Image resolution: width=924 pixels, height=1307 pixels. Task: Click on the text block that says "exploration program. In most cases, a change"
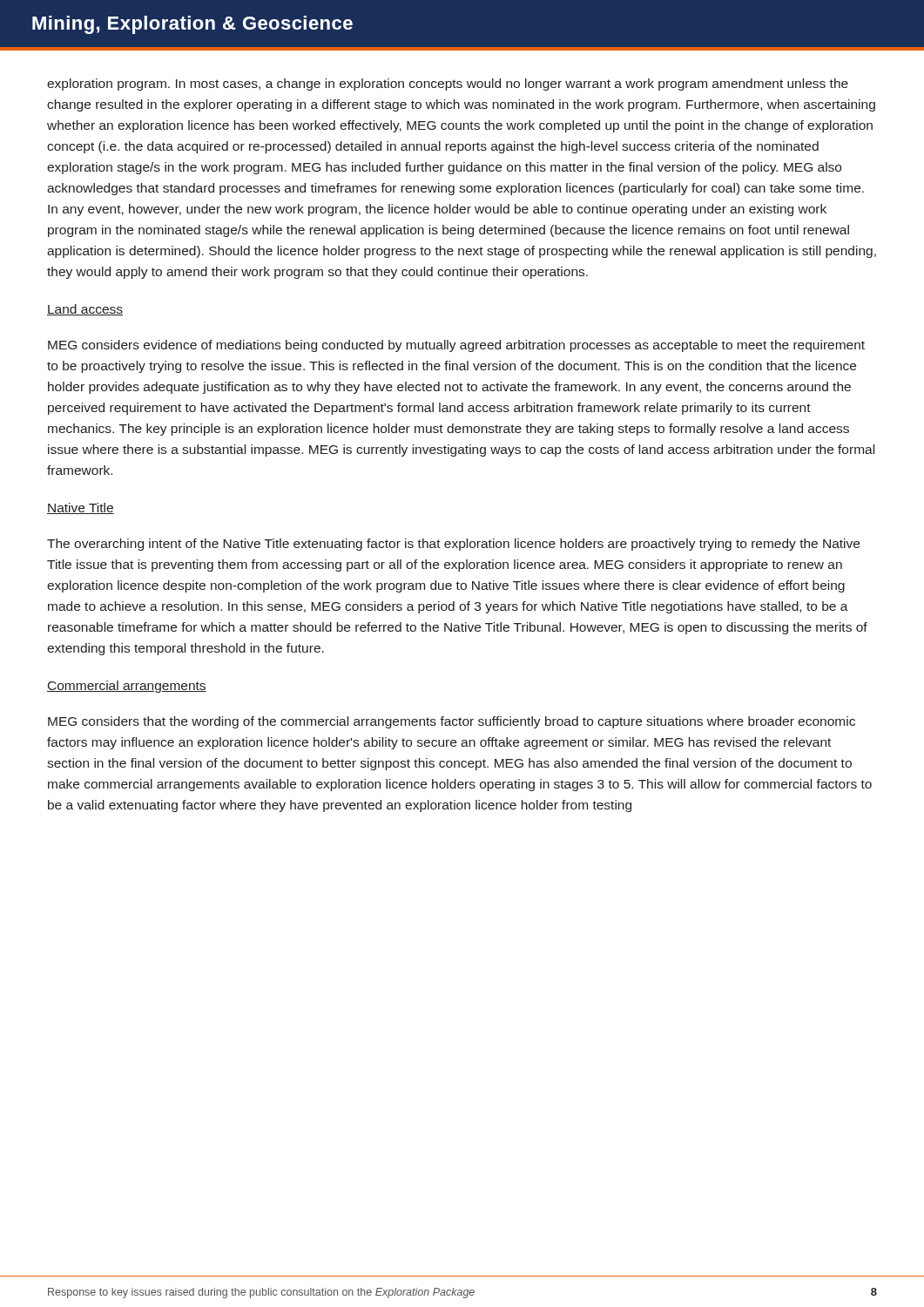(462, 177)
